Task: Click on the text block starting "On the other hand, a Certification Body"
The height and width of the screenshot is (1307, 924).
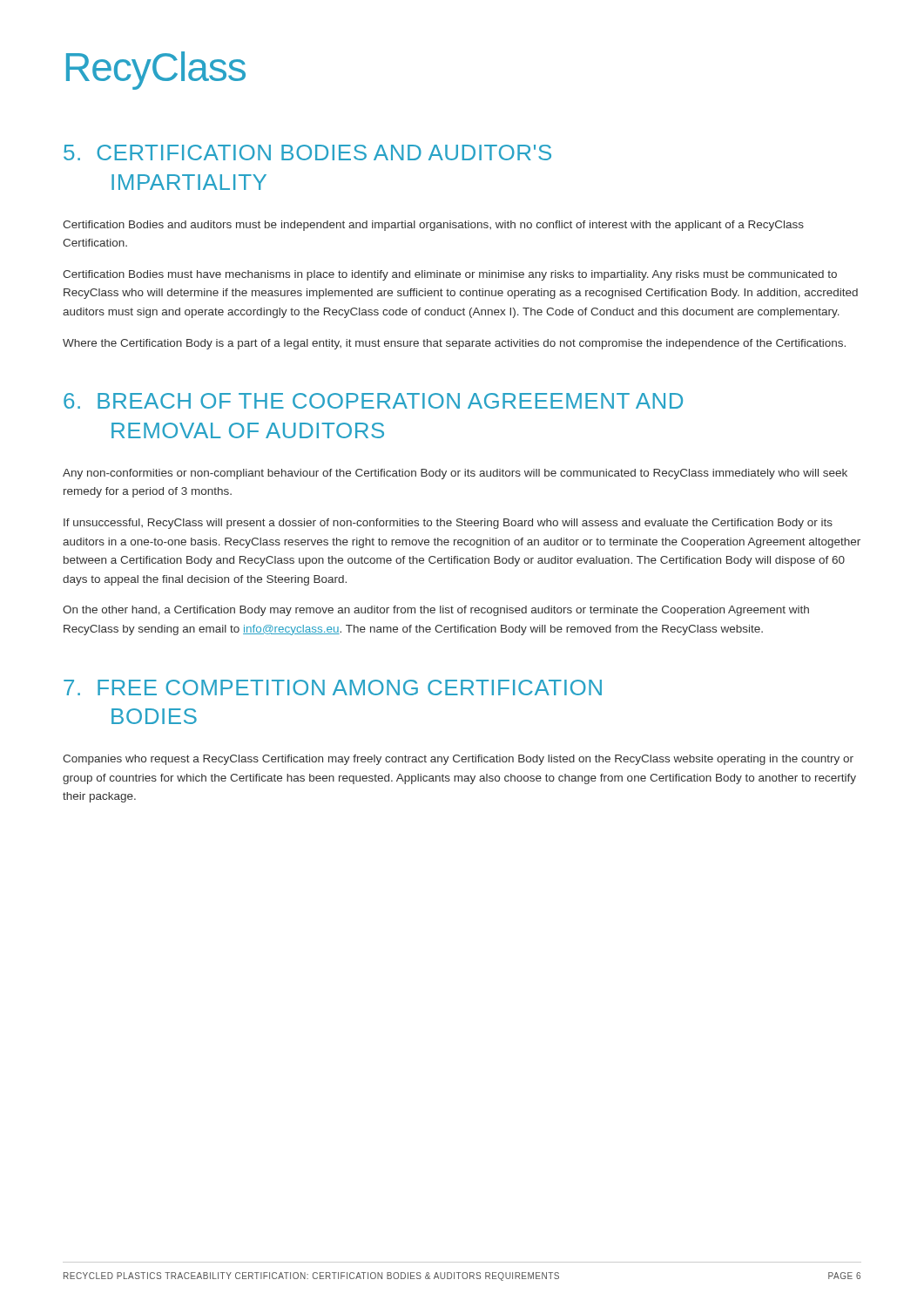Action: click(x=462, y=619)
